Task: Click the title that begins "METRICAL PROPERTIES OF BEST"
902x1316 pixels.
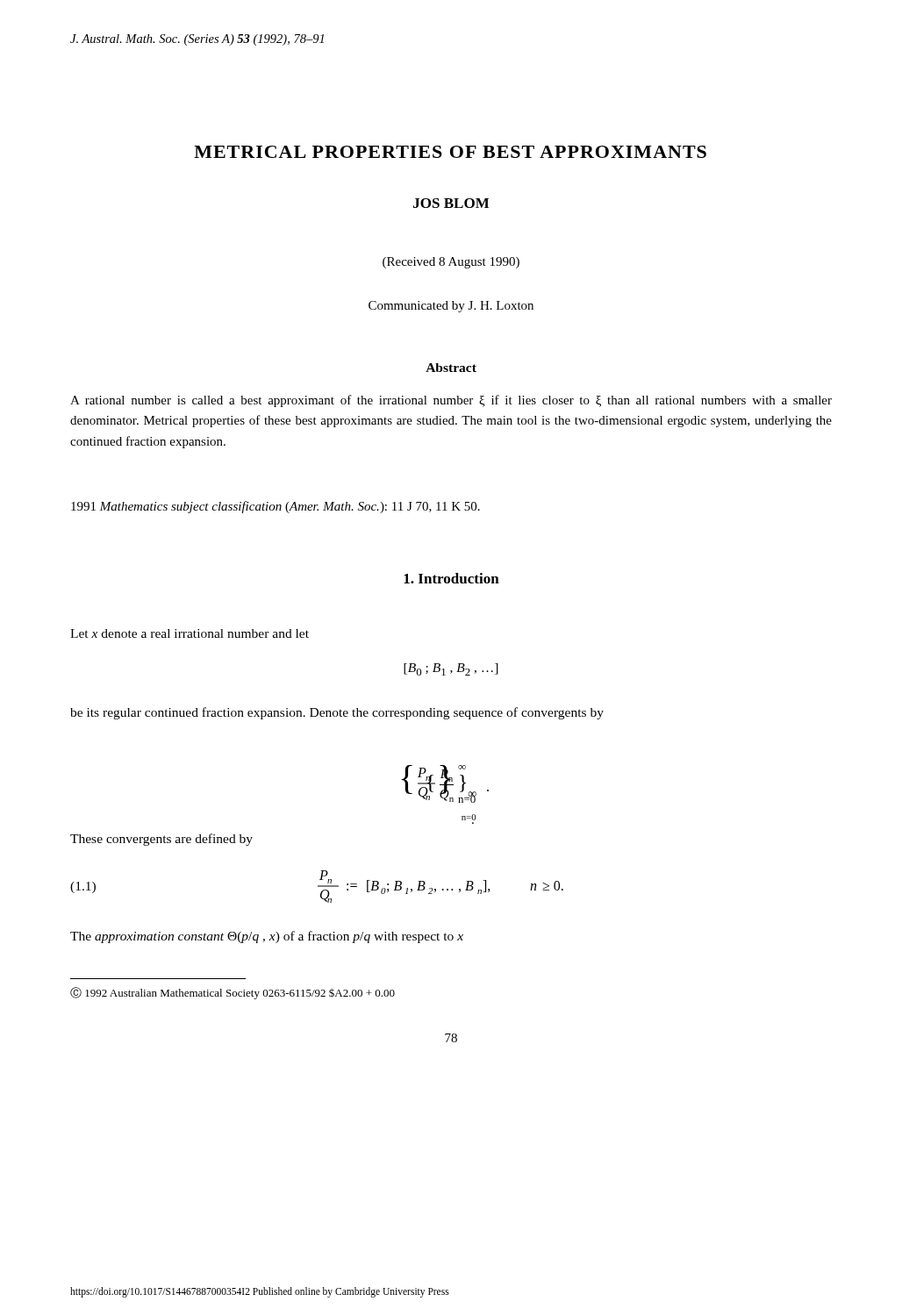Action: click(x=451, y=151)
